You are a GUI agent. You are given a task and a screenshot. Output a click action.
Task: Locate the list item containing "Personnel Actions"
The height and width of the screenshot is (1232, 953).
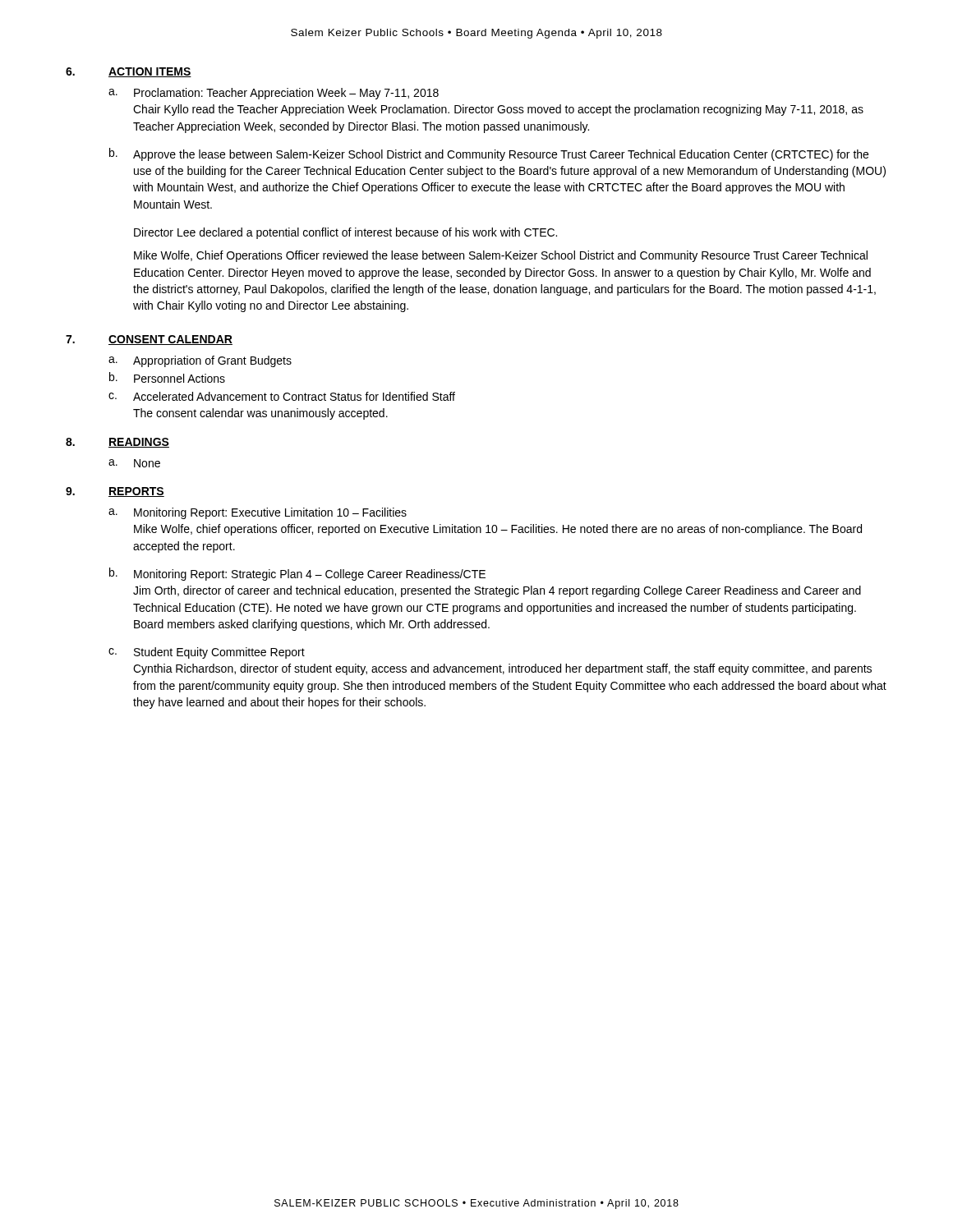(179, 379)
